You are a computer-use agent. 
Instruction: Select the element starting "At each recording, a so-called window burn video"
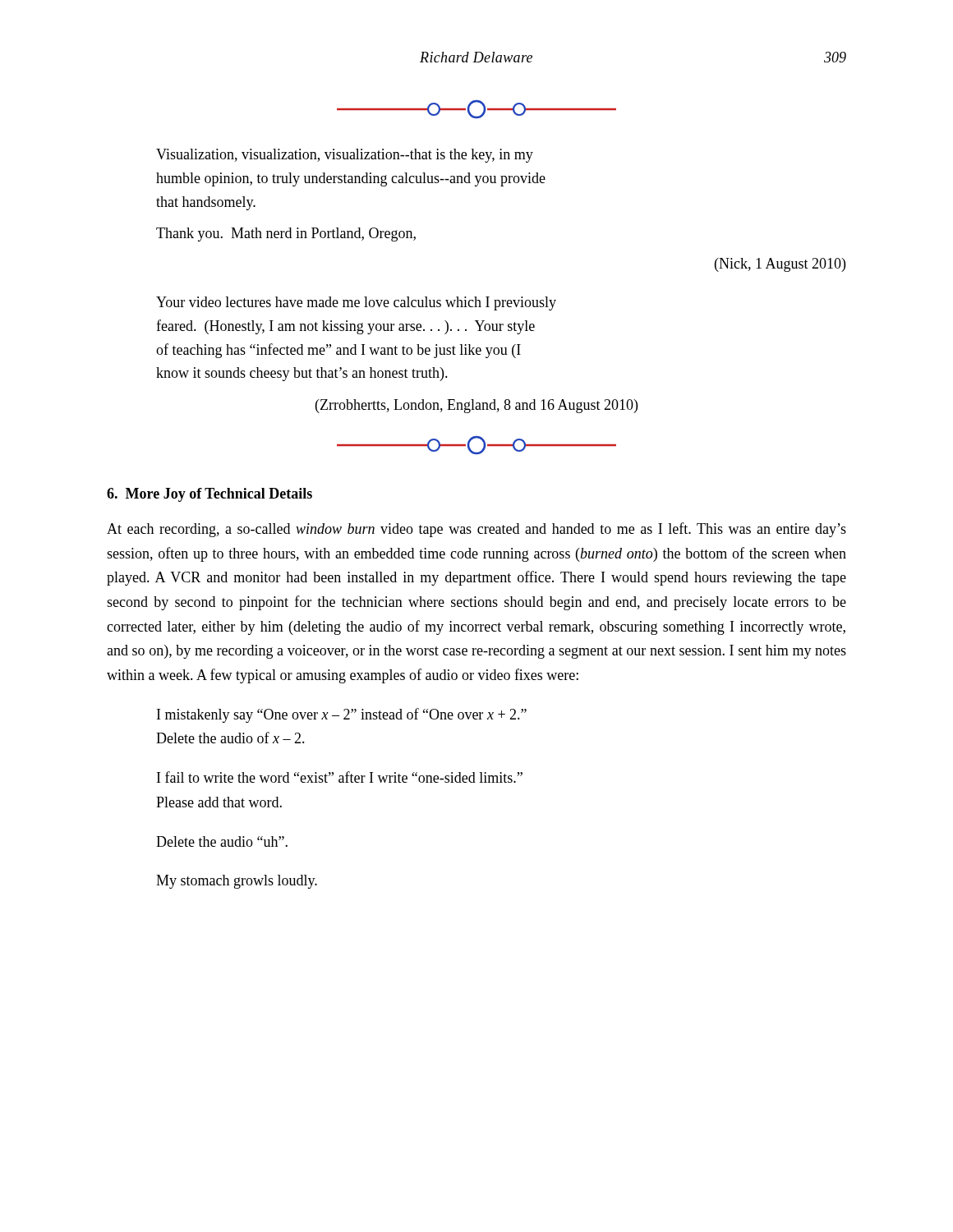point(476,602)
